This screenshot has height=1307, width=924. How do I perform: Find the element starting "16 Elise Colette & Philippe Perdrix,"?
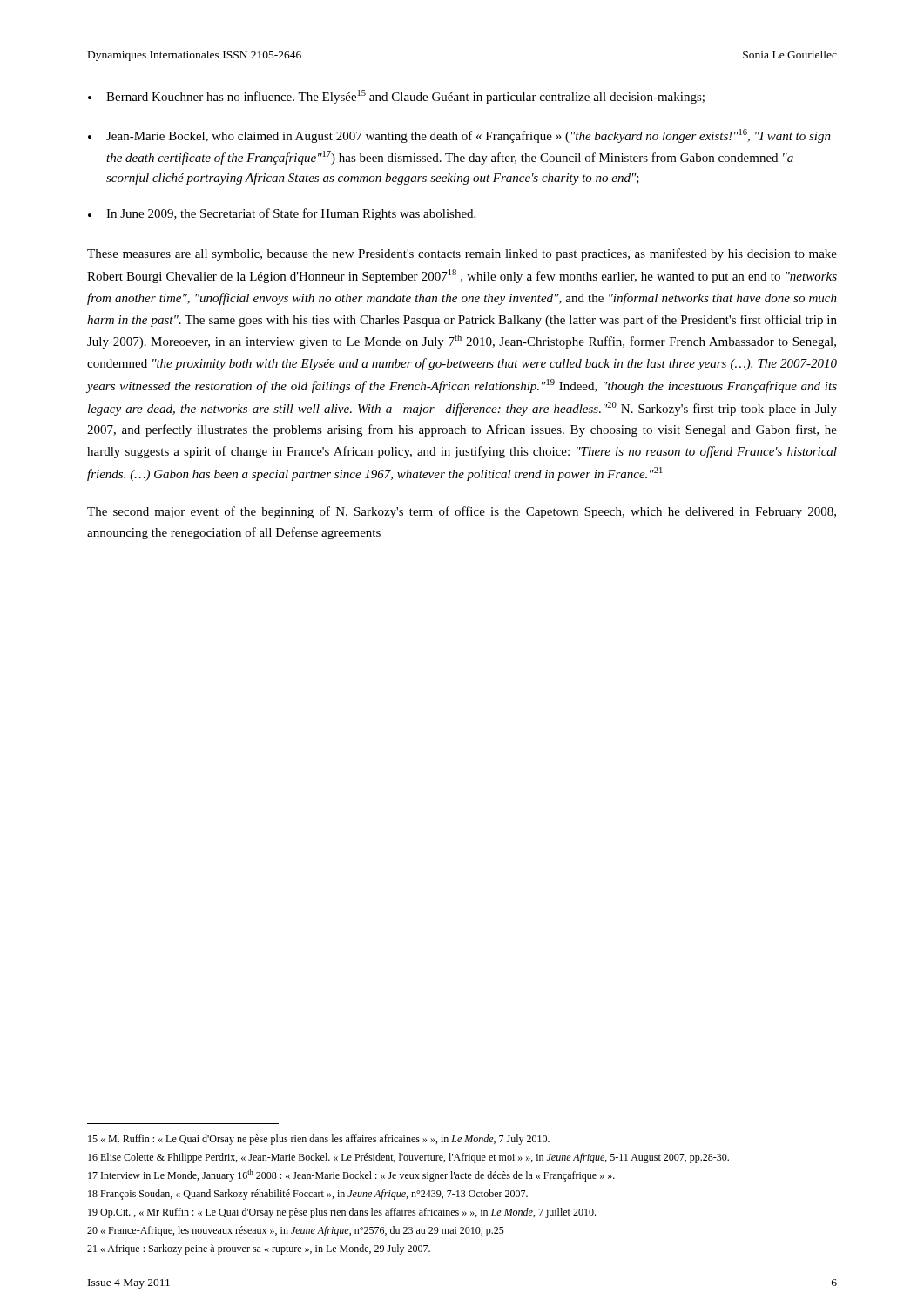(x=408, y=1157)
